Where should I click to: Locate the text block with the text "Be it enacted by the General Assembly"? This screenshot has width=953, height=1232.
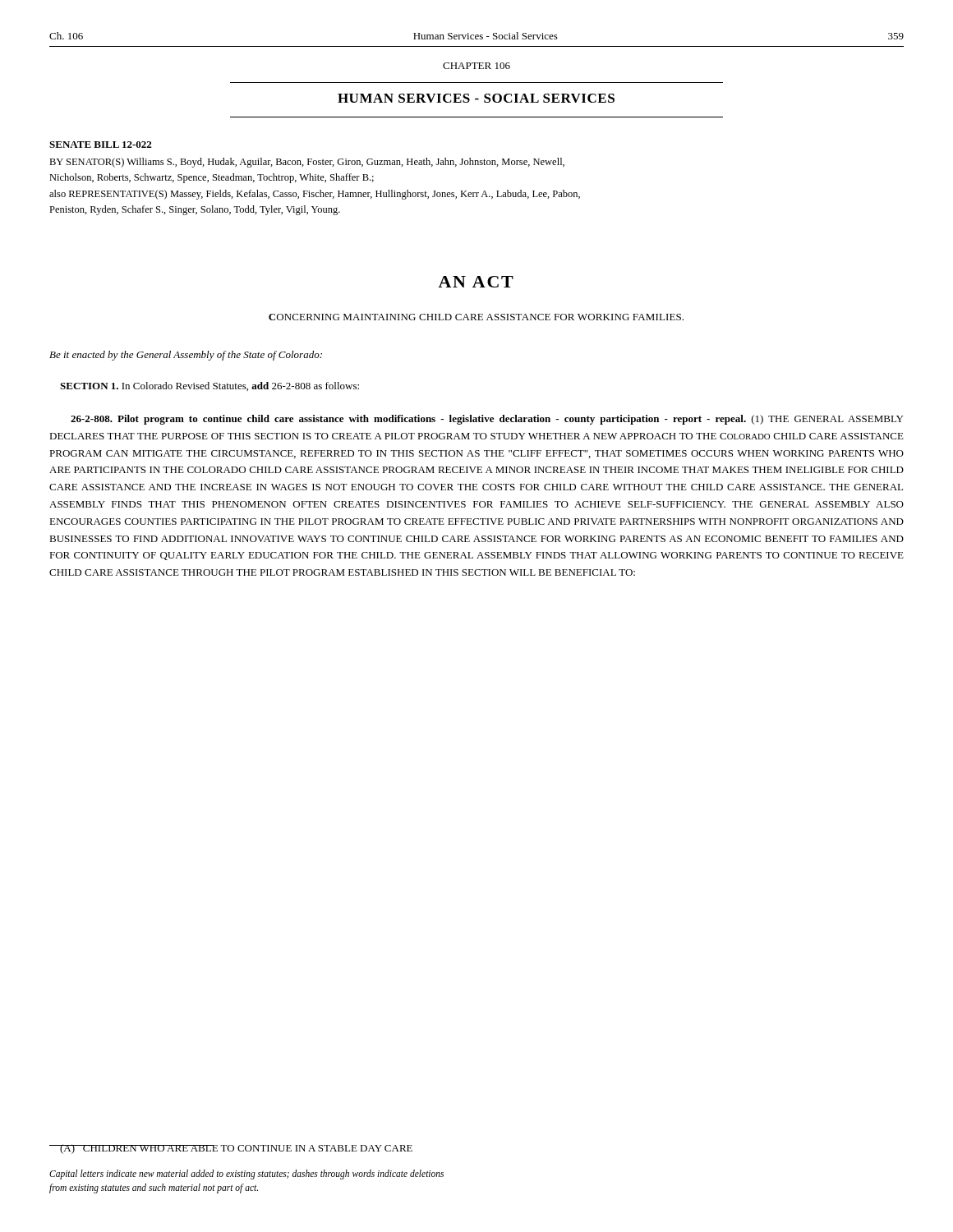tap(186, 354)
